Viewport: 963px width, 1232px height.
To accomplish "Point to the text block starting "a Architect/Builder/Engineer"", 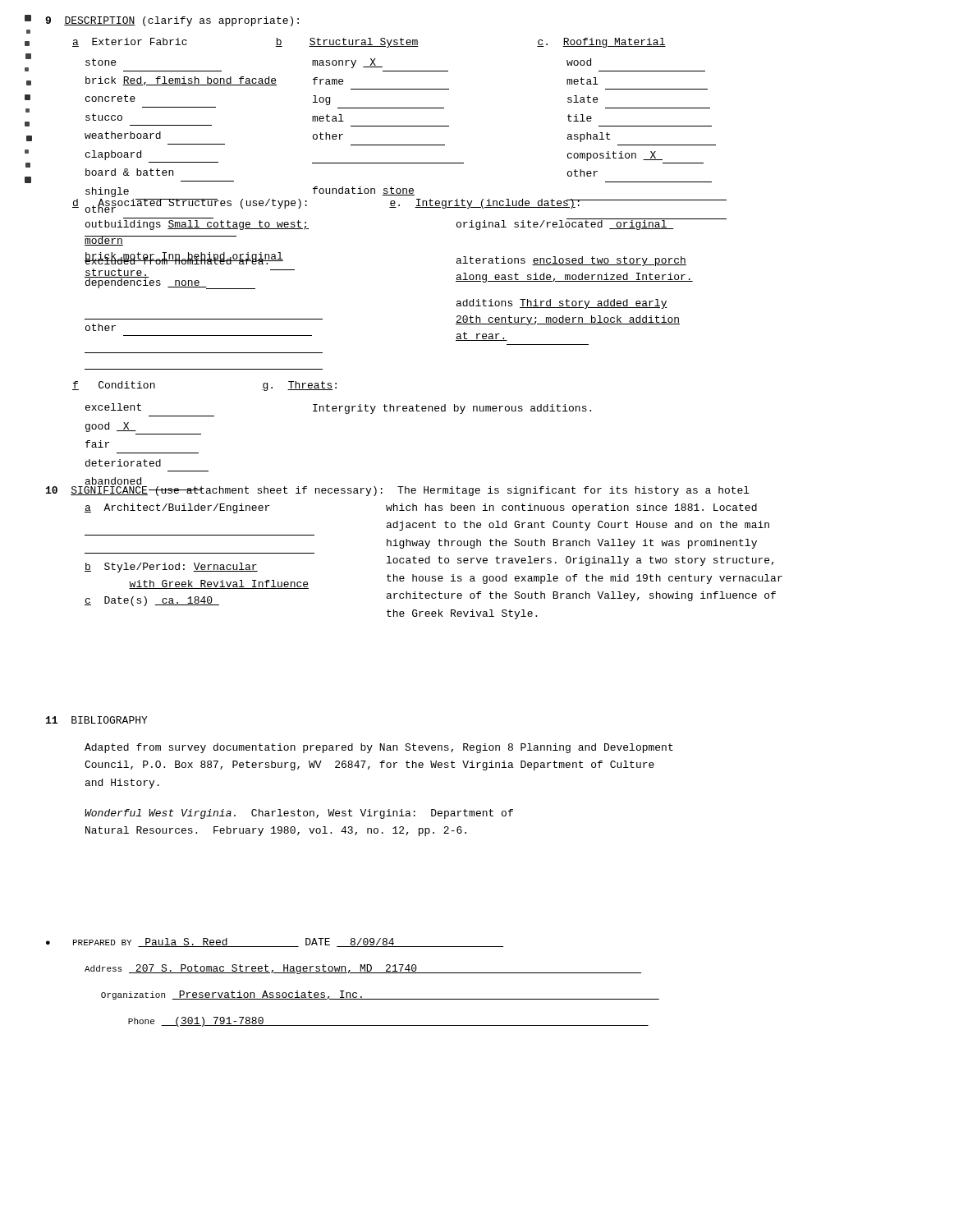I will 220,527.
